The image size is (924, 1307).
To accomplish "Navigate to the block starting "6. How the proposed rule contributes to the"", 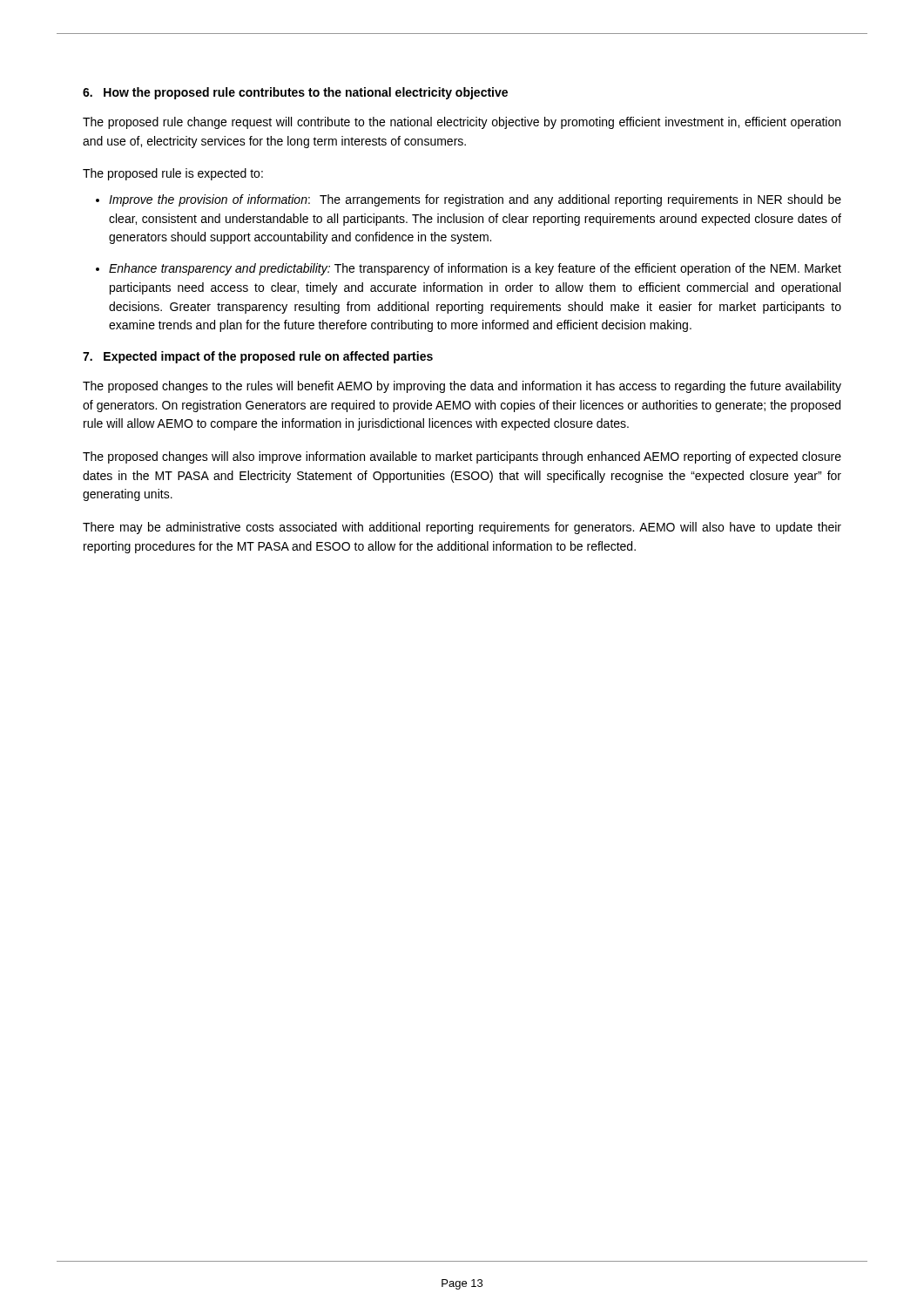I will (295, 92).
